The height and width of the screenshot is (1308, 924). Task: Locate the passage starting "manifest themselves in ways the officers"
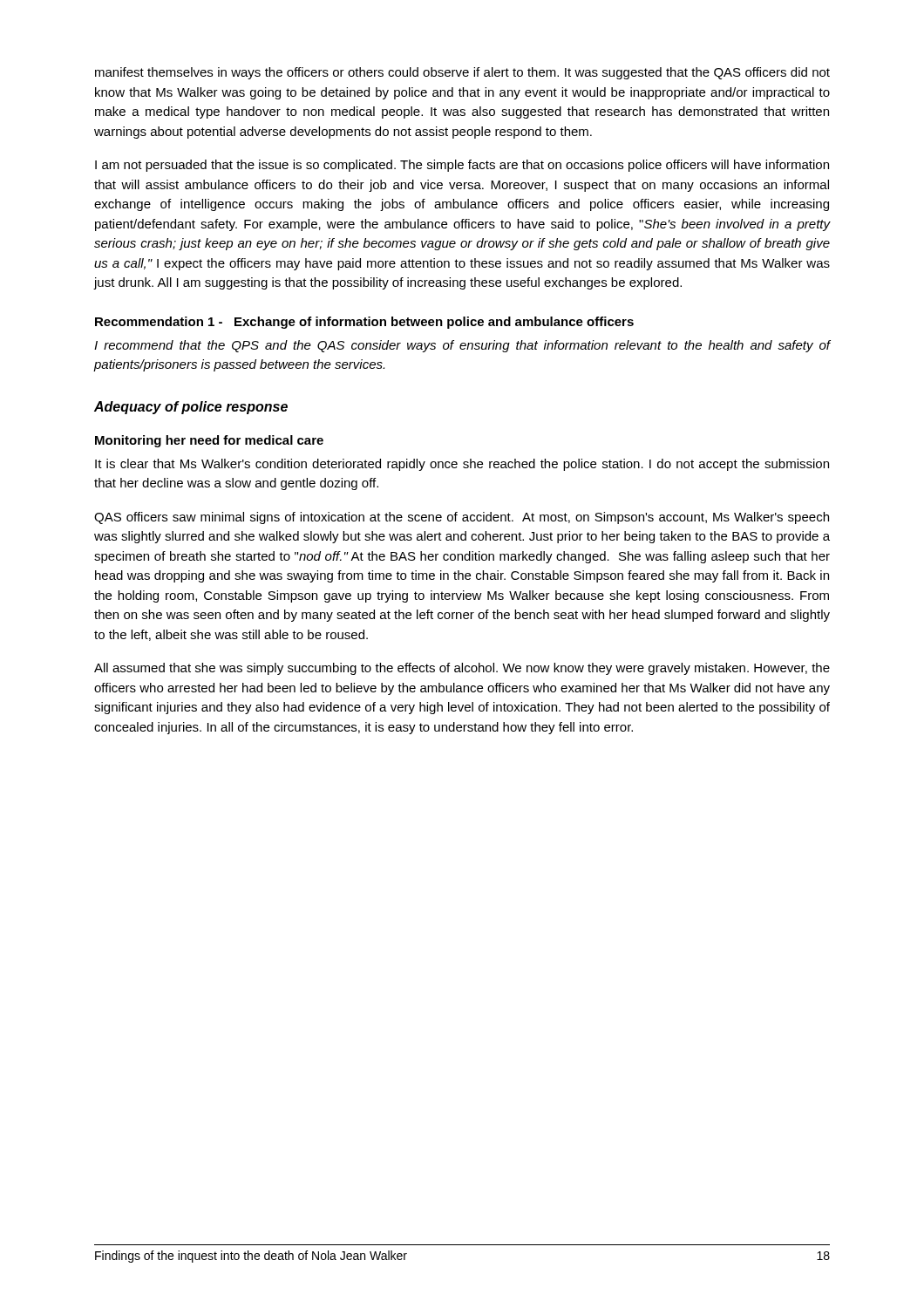click(462, 101)
